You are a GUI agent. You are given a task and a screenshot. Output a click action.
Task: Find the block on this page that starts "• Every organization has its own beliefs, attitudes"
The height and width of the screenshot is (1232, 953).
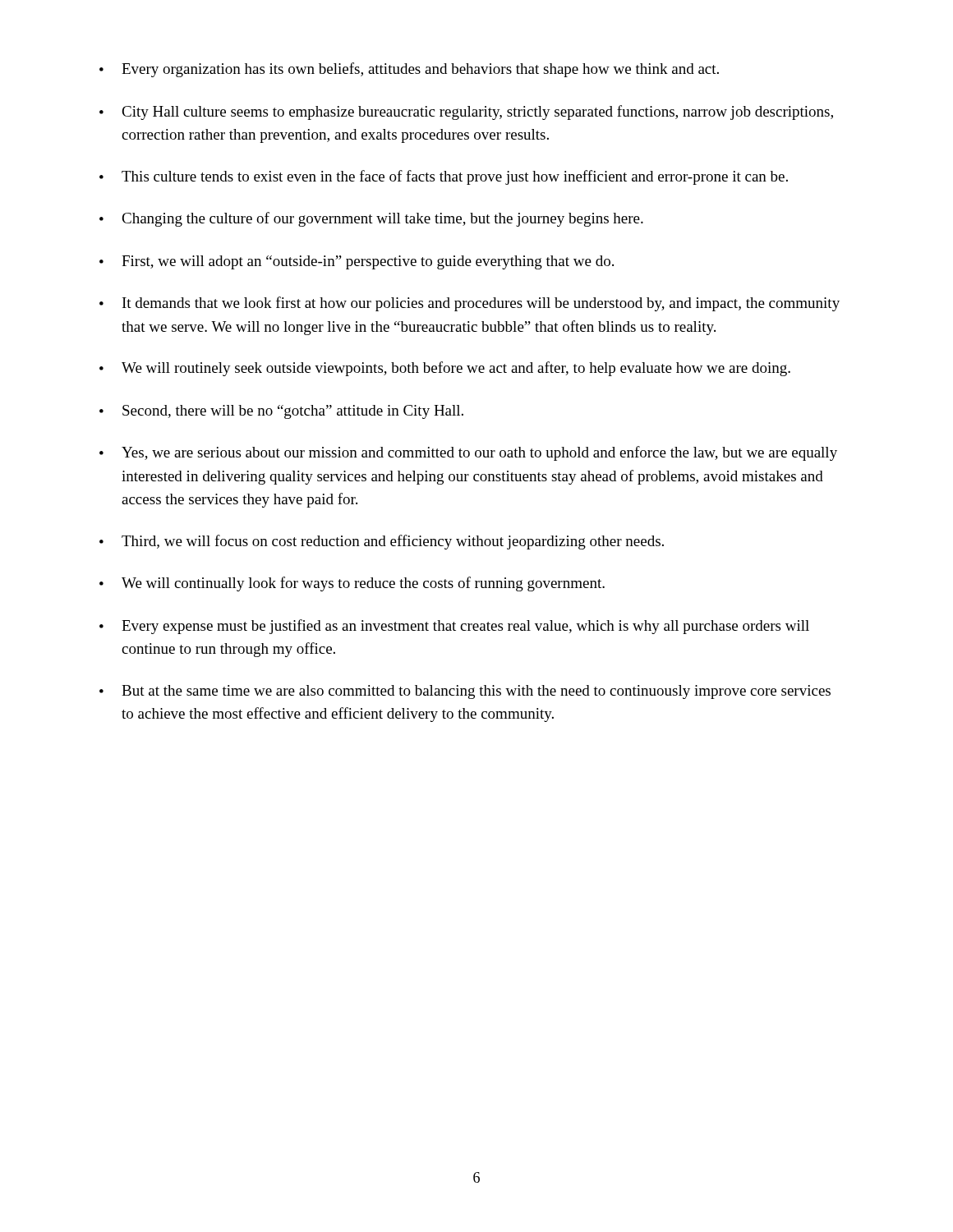coord(472,70)
